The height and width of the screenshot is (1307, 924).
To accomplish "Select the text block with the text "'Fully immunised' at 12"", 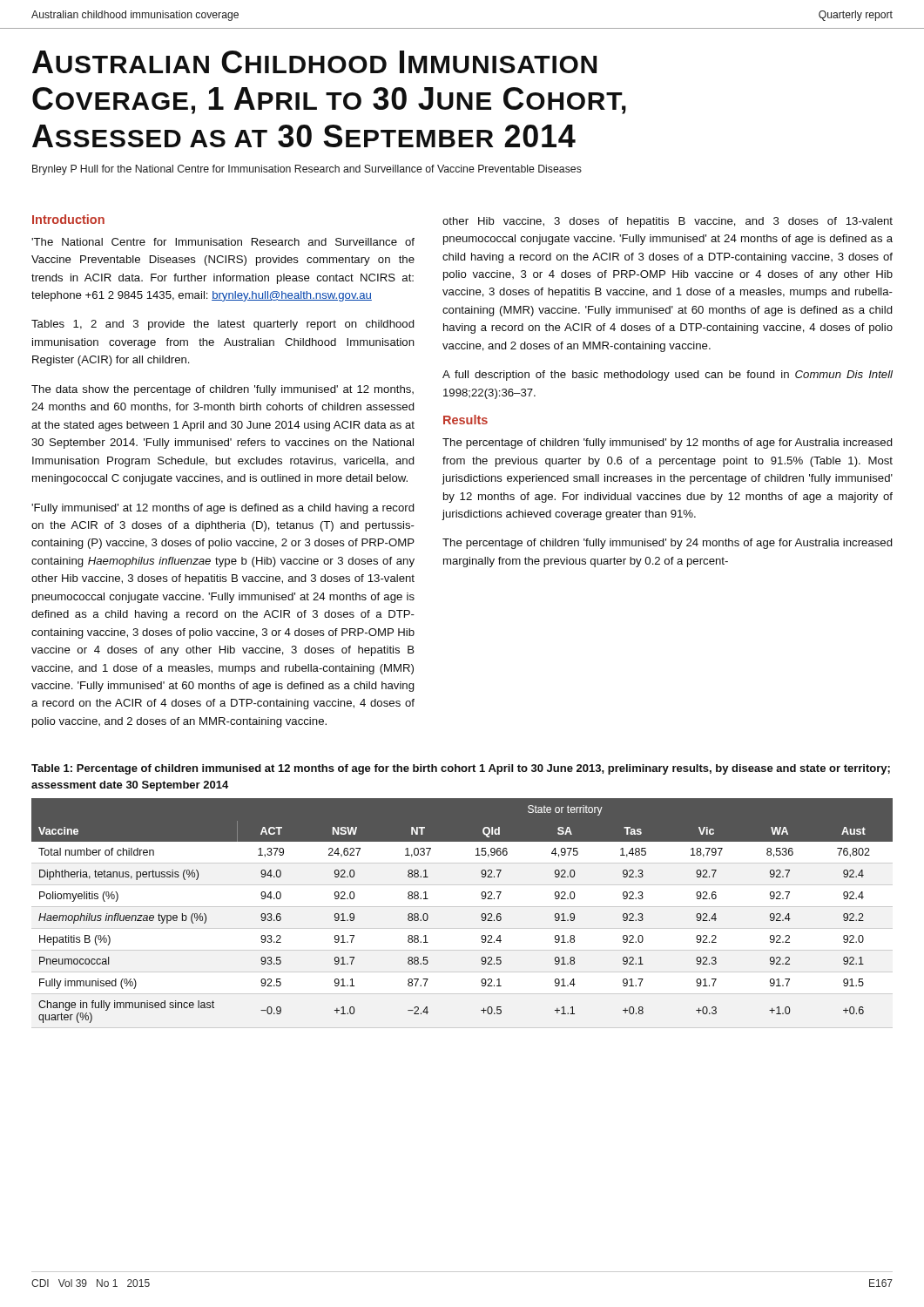I will (223, 614).
